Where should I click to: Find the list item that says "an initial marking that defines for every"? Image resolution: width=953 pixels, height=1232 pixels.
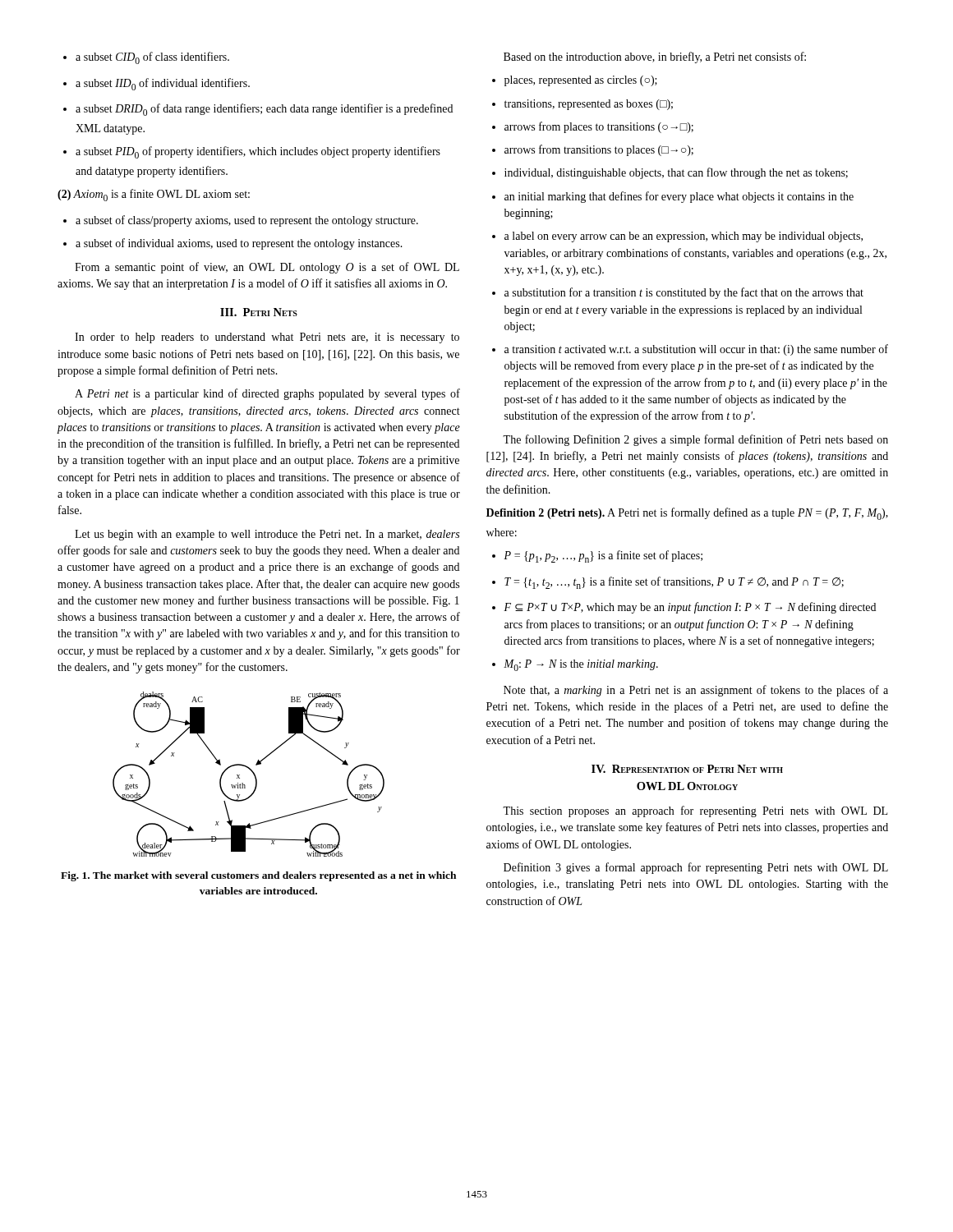point(687,205)
